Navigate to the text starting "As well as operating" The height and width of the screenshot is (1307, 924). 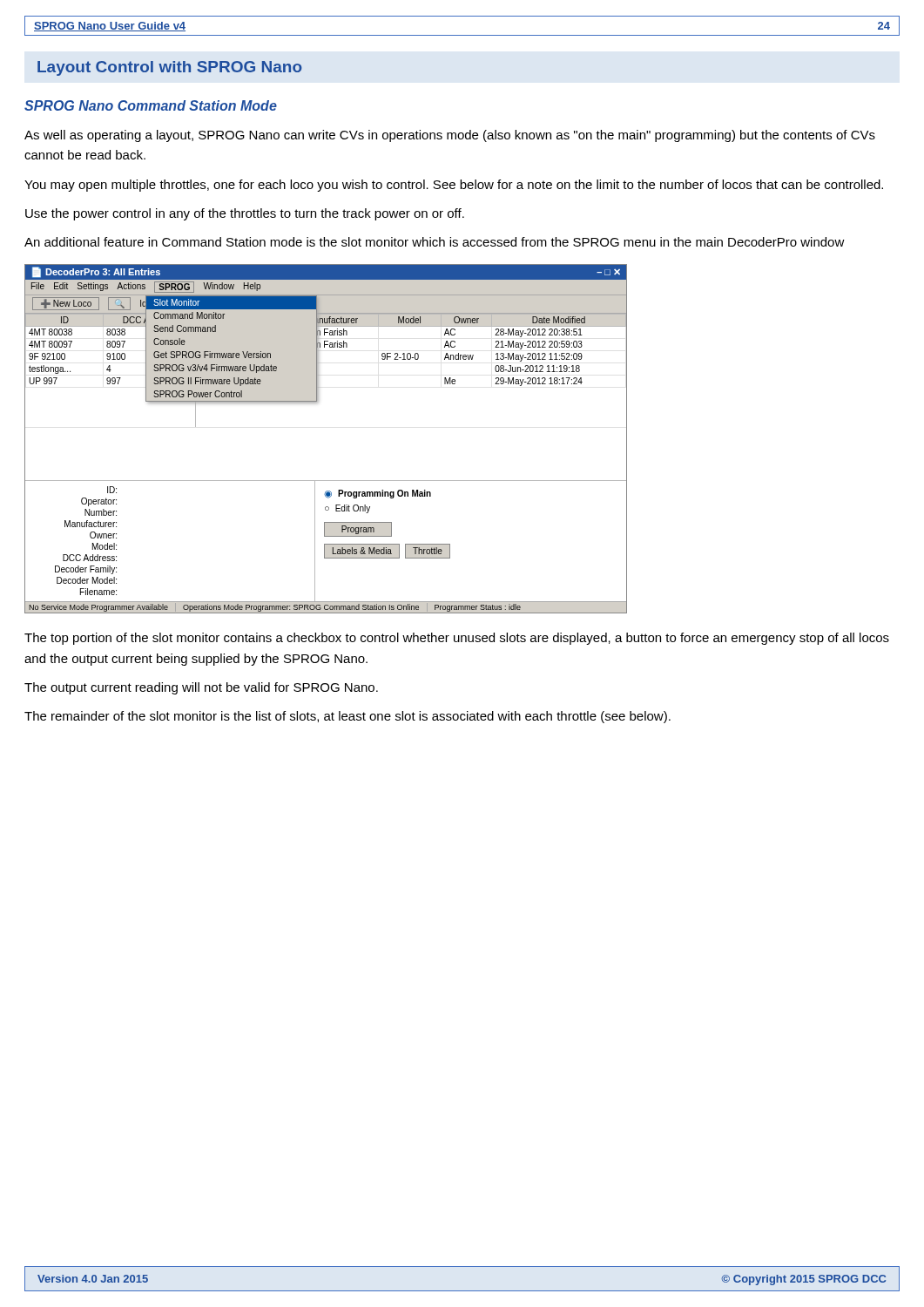(x=450, y=145)
